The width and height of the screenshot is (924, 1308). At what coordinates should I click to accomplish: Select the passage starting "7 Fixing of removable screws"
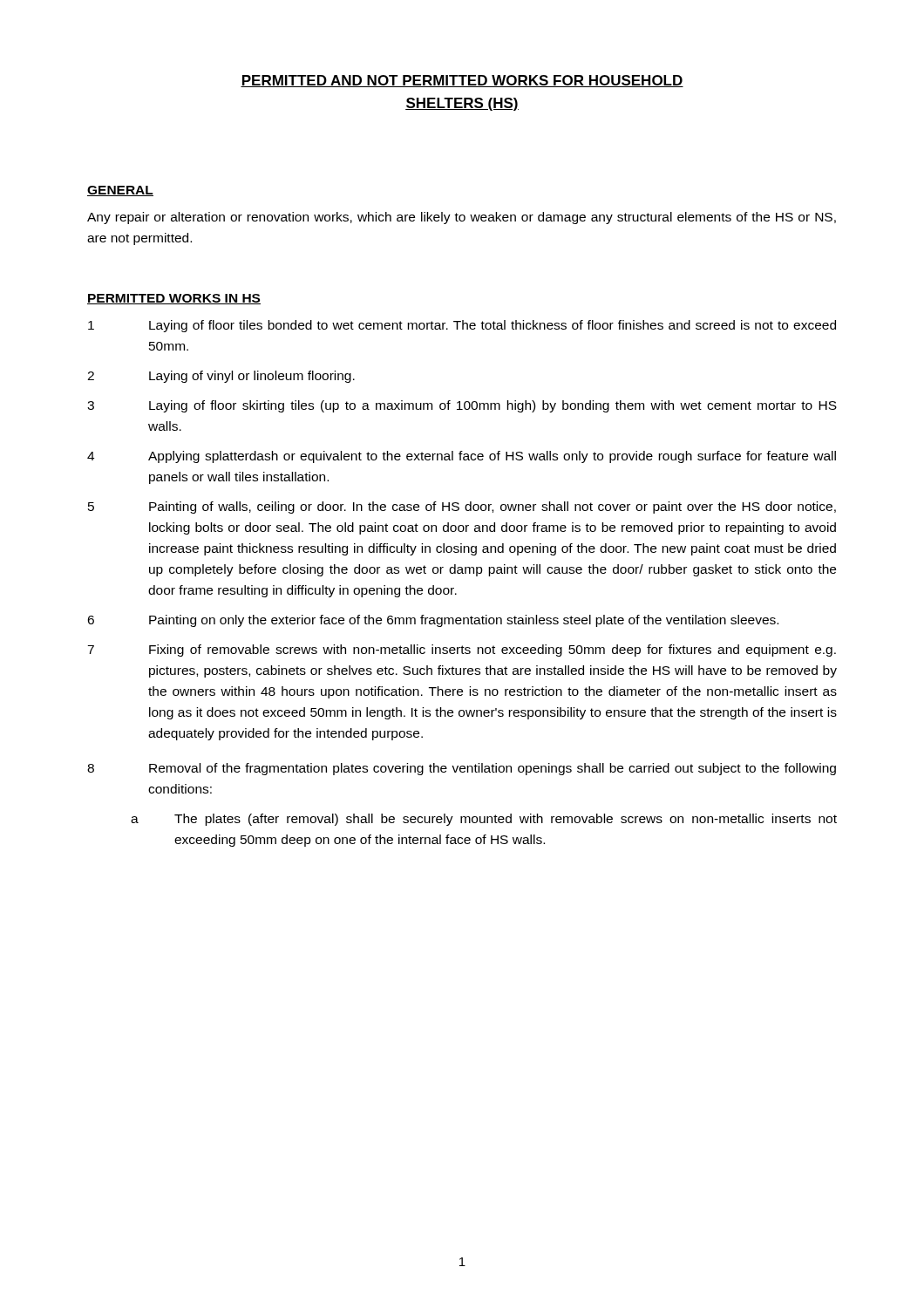462,692
